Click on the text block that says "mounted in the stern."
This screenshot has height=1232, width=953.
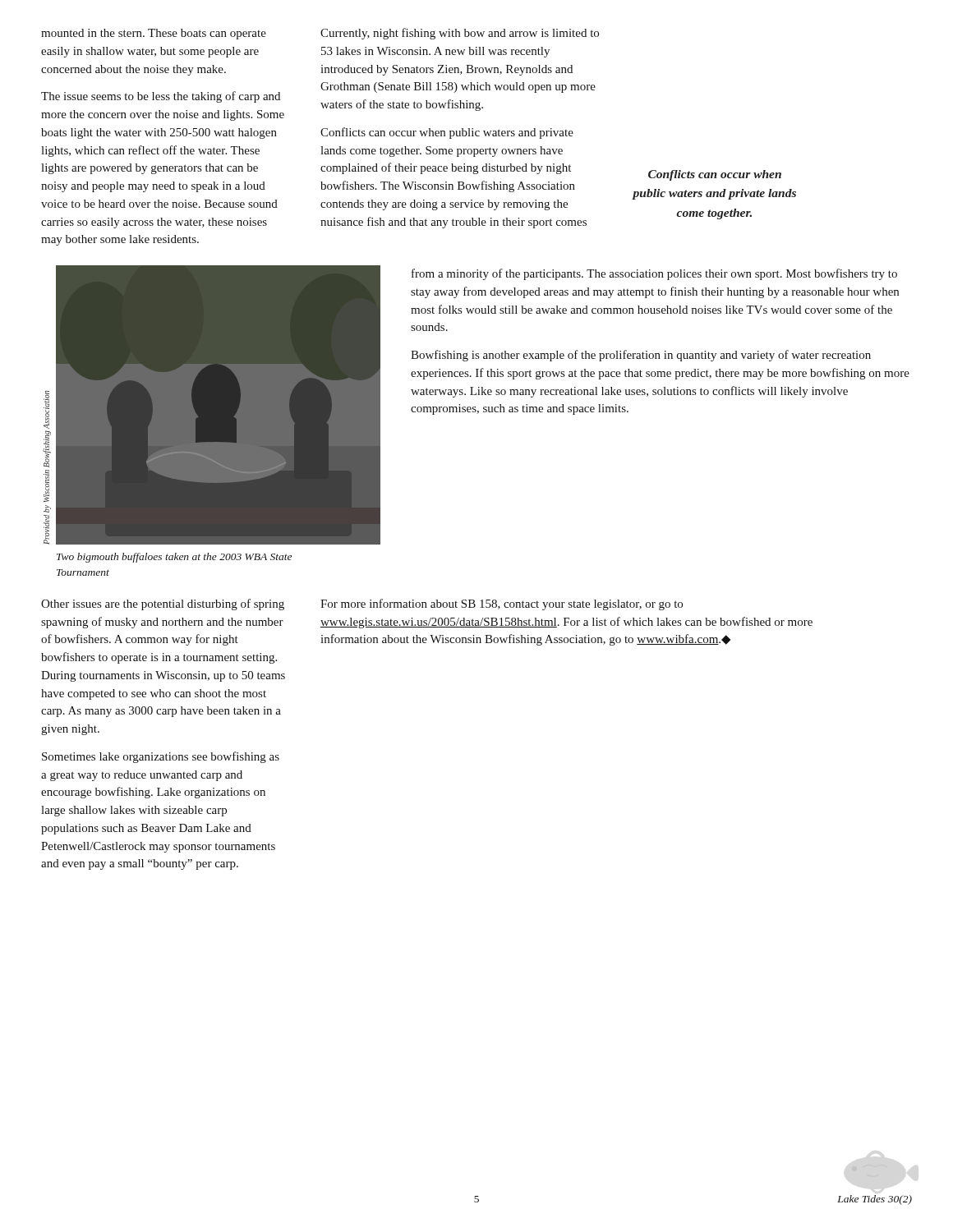coord(164,137)
